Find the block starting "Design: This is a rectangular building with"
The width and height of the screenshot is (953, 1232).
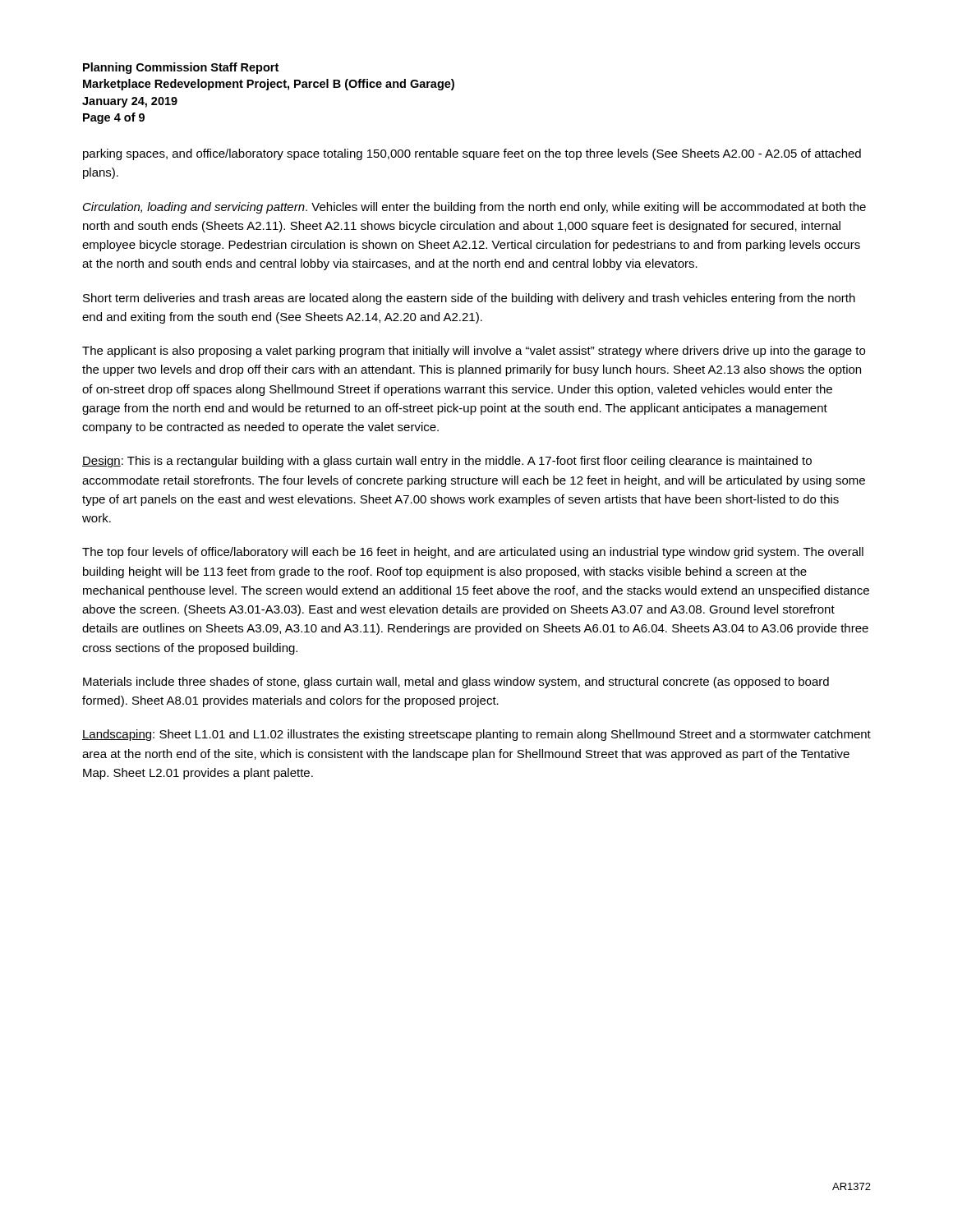pos(476,489)
